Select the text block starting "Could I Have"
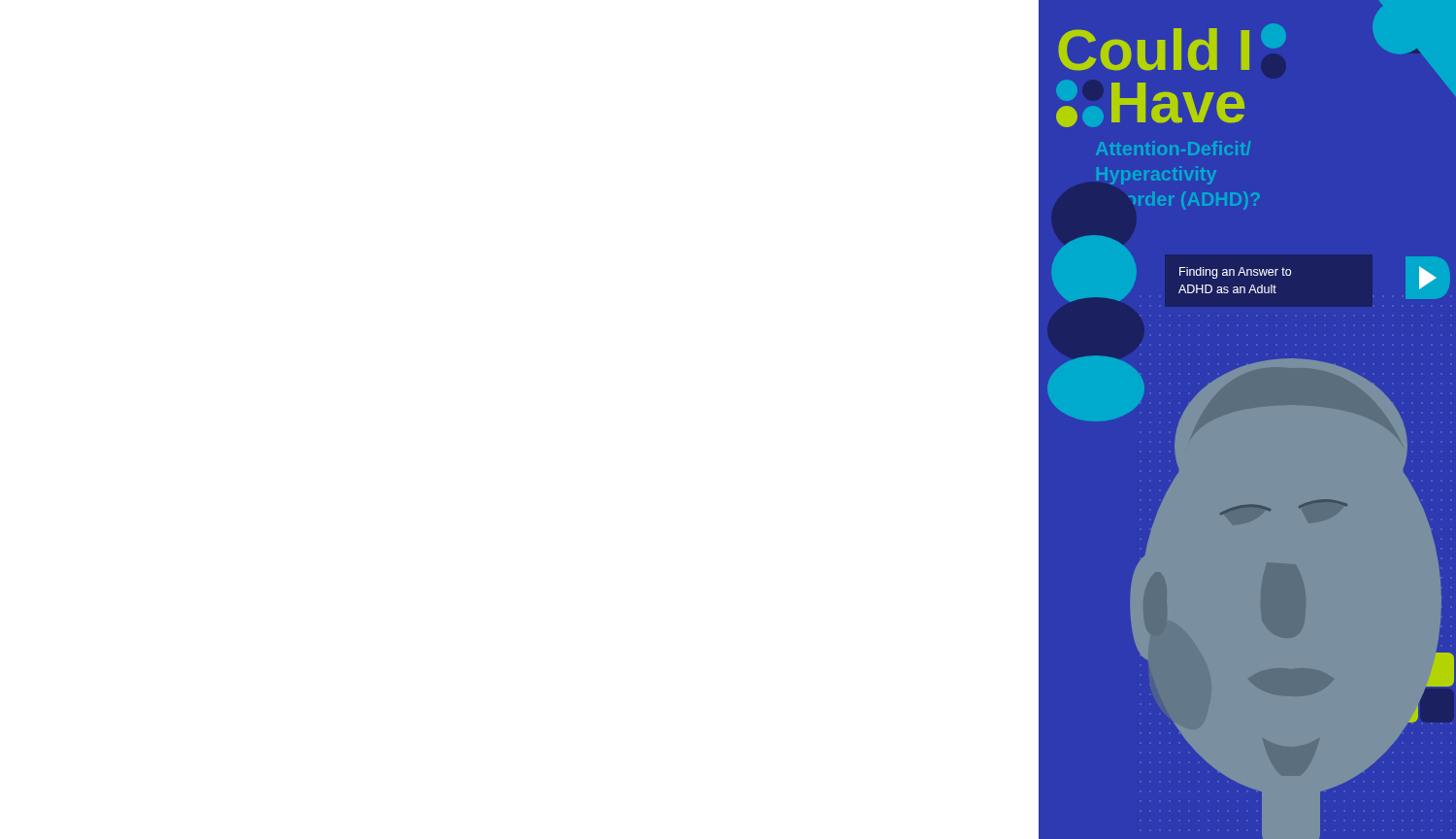The image size is (1456, 839). click(1252, 117)
